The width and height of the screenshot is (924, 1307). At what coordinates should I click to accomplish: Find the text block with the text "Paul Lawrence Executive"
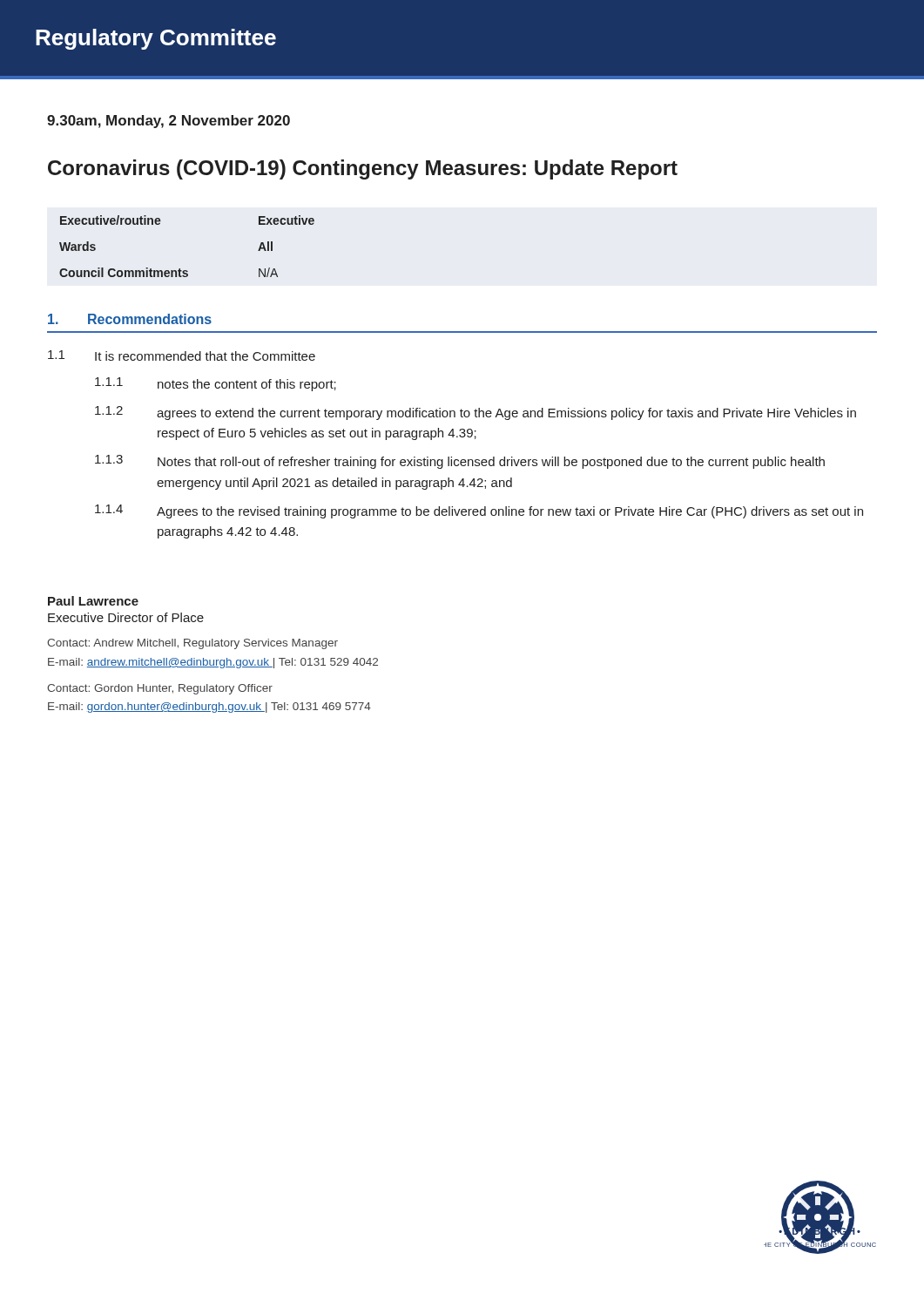click(x=93, y=601)
